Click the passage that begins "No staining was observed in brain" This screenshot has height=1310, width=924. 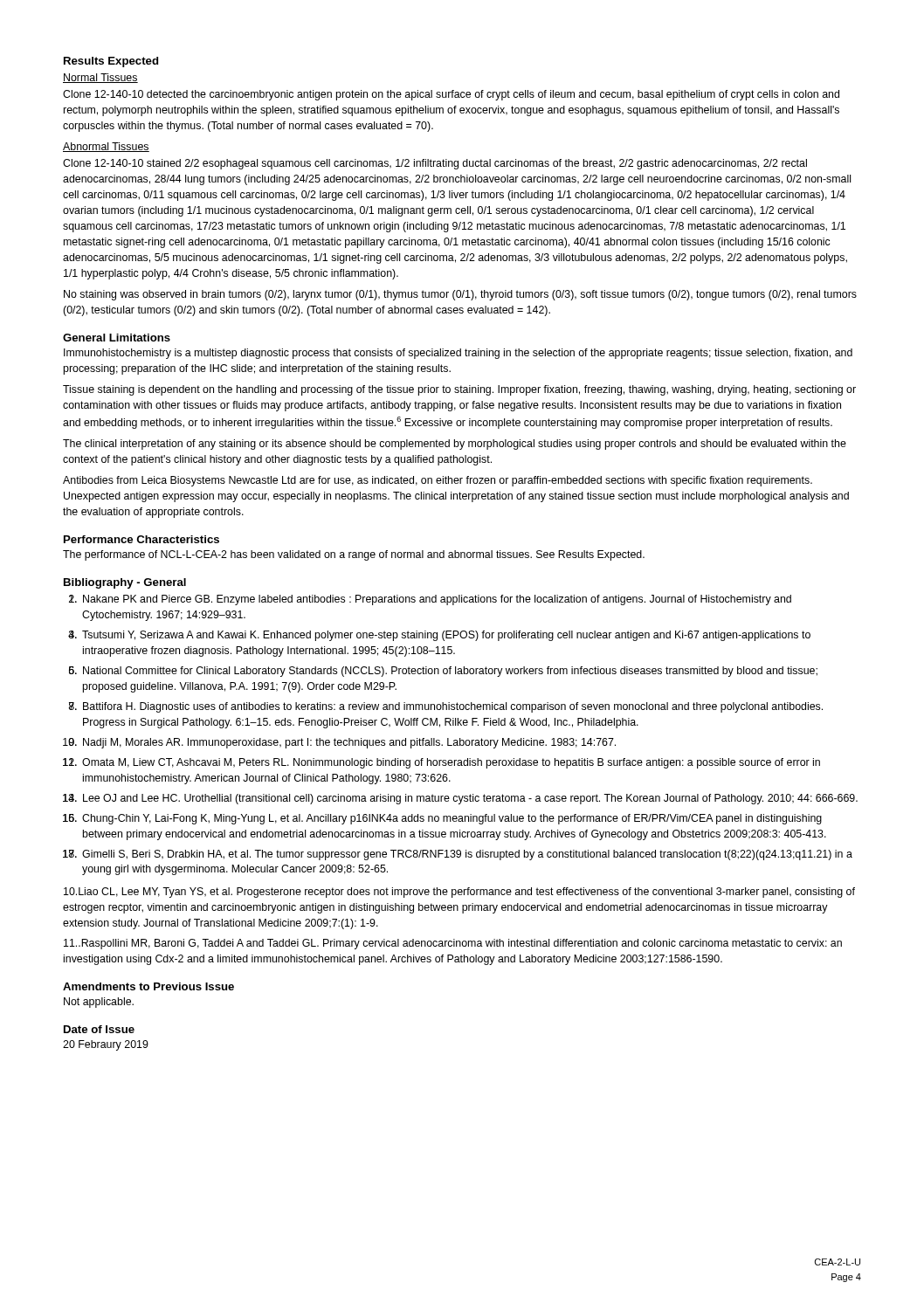click(462, 303)
